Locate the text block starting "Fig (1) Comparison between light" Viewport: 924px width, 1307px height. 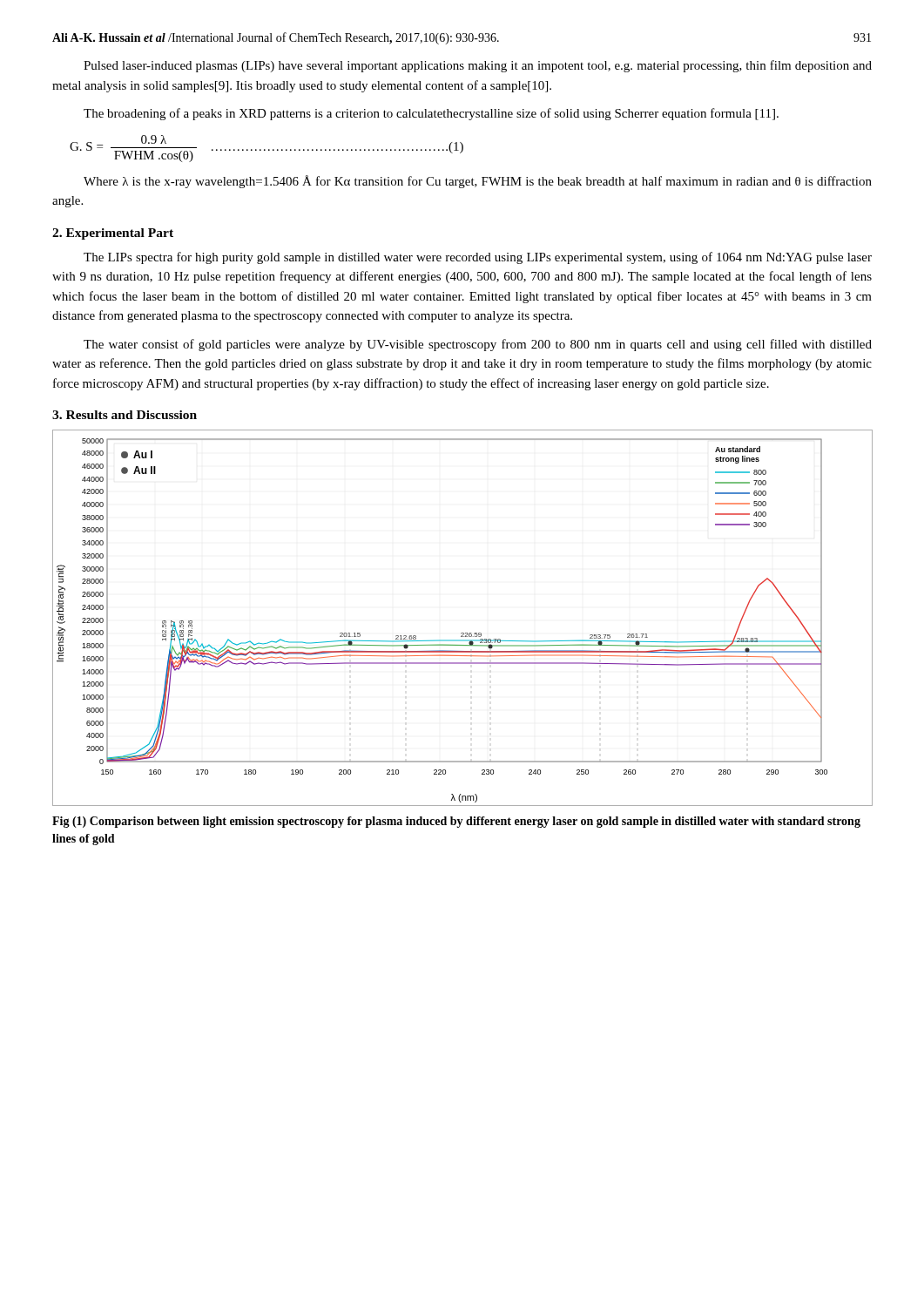point(456,830)
